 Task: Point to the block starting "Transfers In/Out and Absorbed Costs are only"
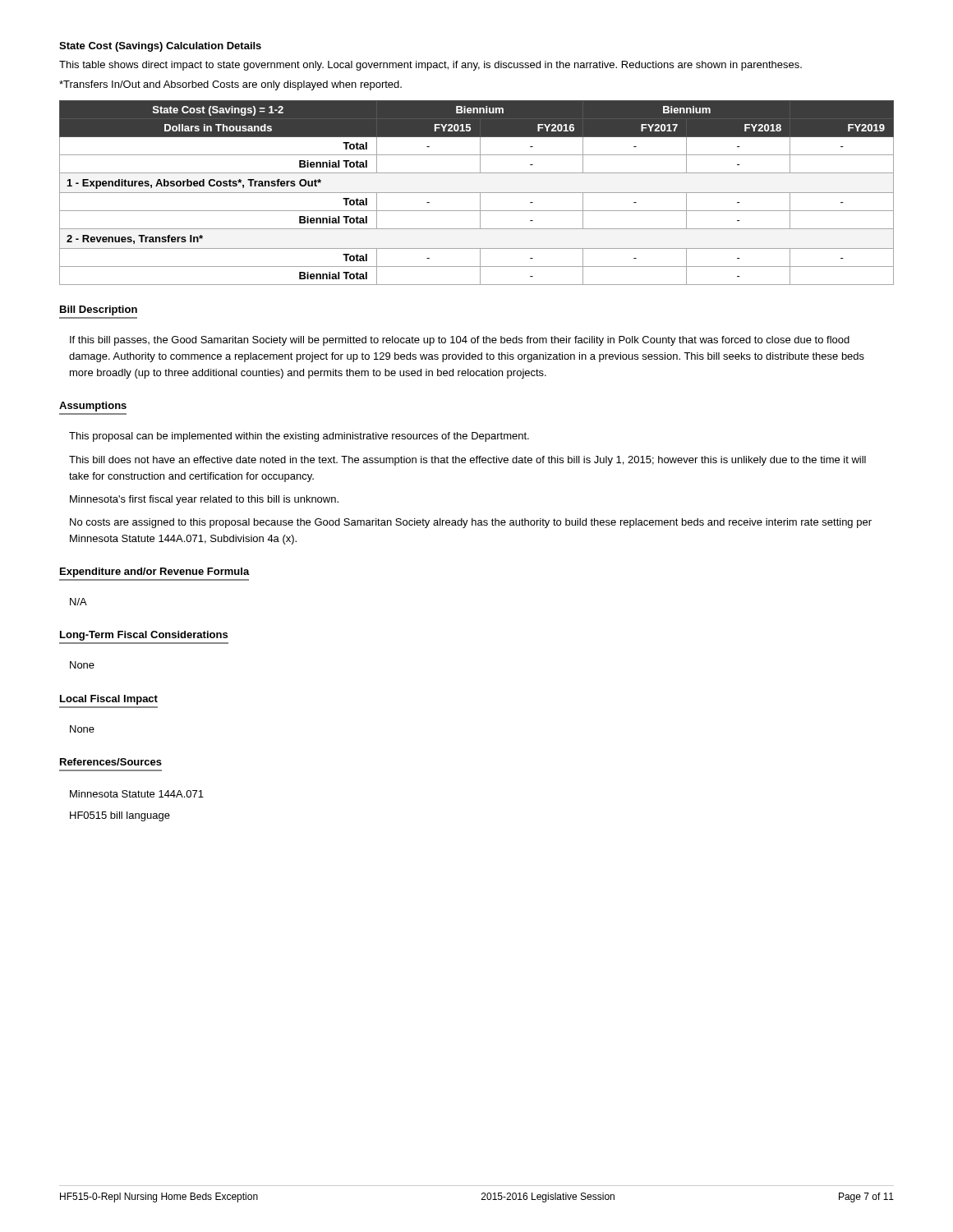pyautogui.click(x=231, y=84)
